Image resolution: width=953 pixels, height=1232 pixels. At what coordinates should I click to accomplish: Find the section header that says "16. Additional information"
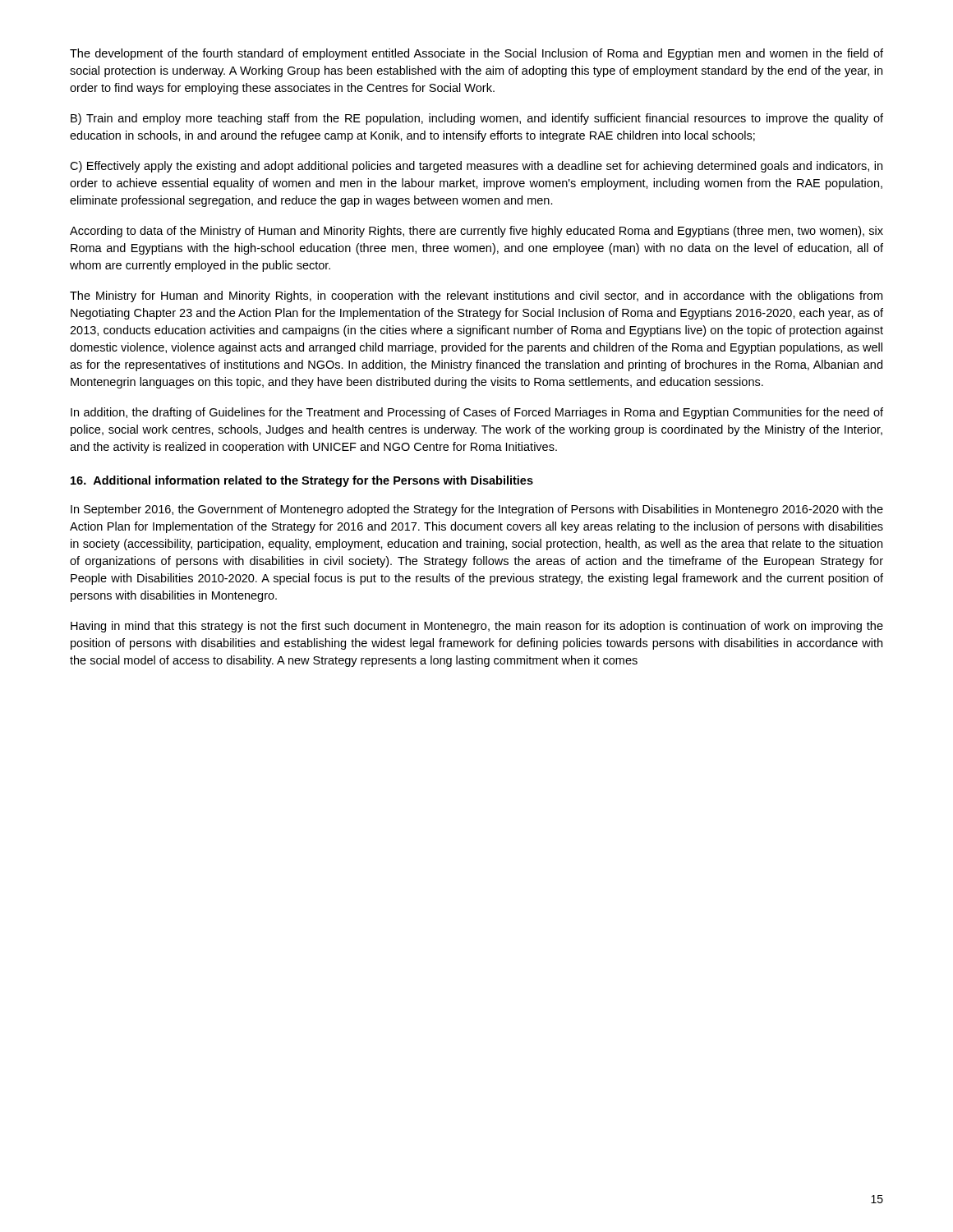point(302,481)
